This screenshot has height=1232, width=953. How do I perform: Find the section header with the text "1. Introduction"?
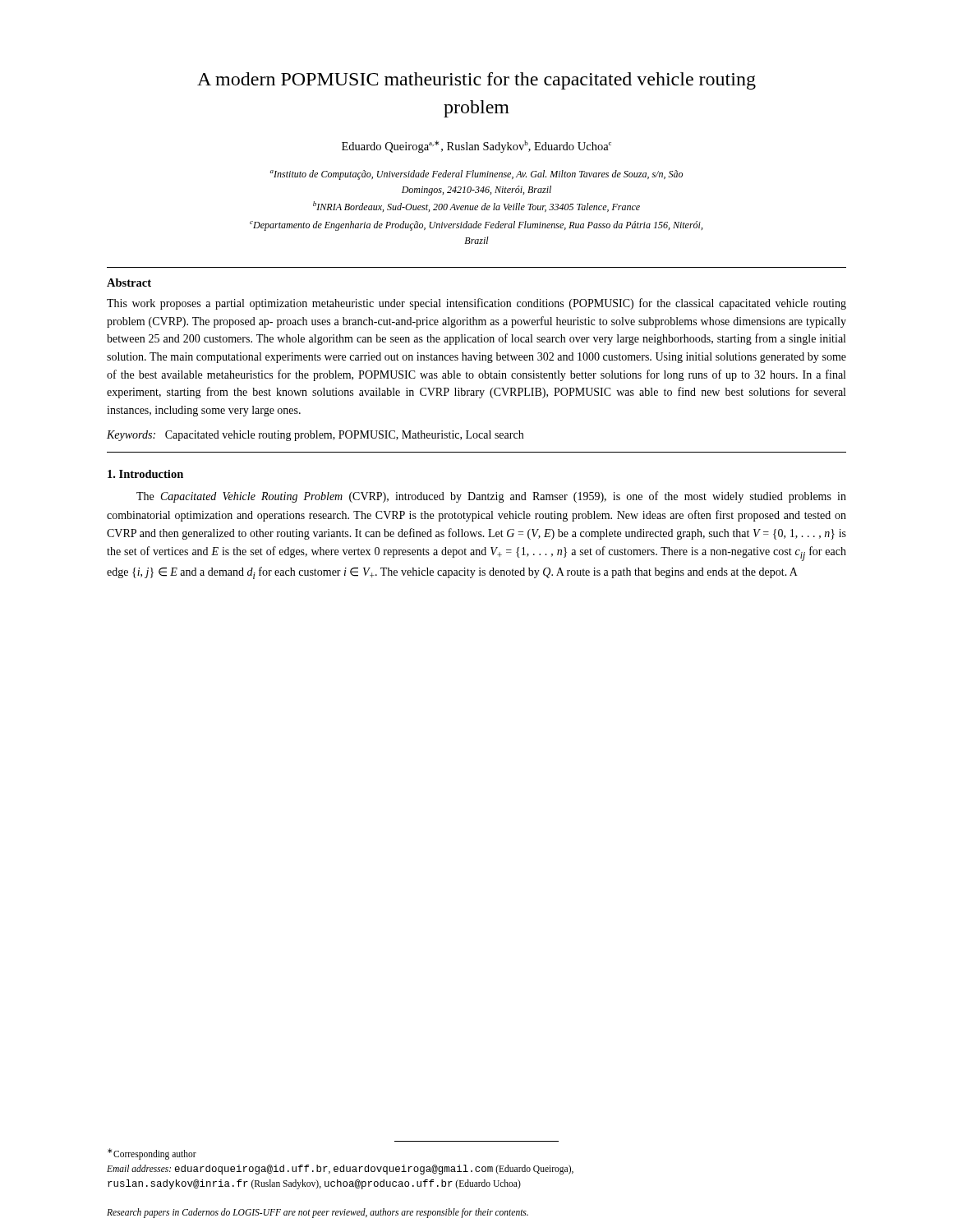145,474
